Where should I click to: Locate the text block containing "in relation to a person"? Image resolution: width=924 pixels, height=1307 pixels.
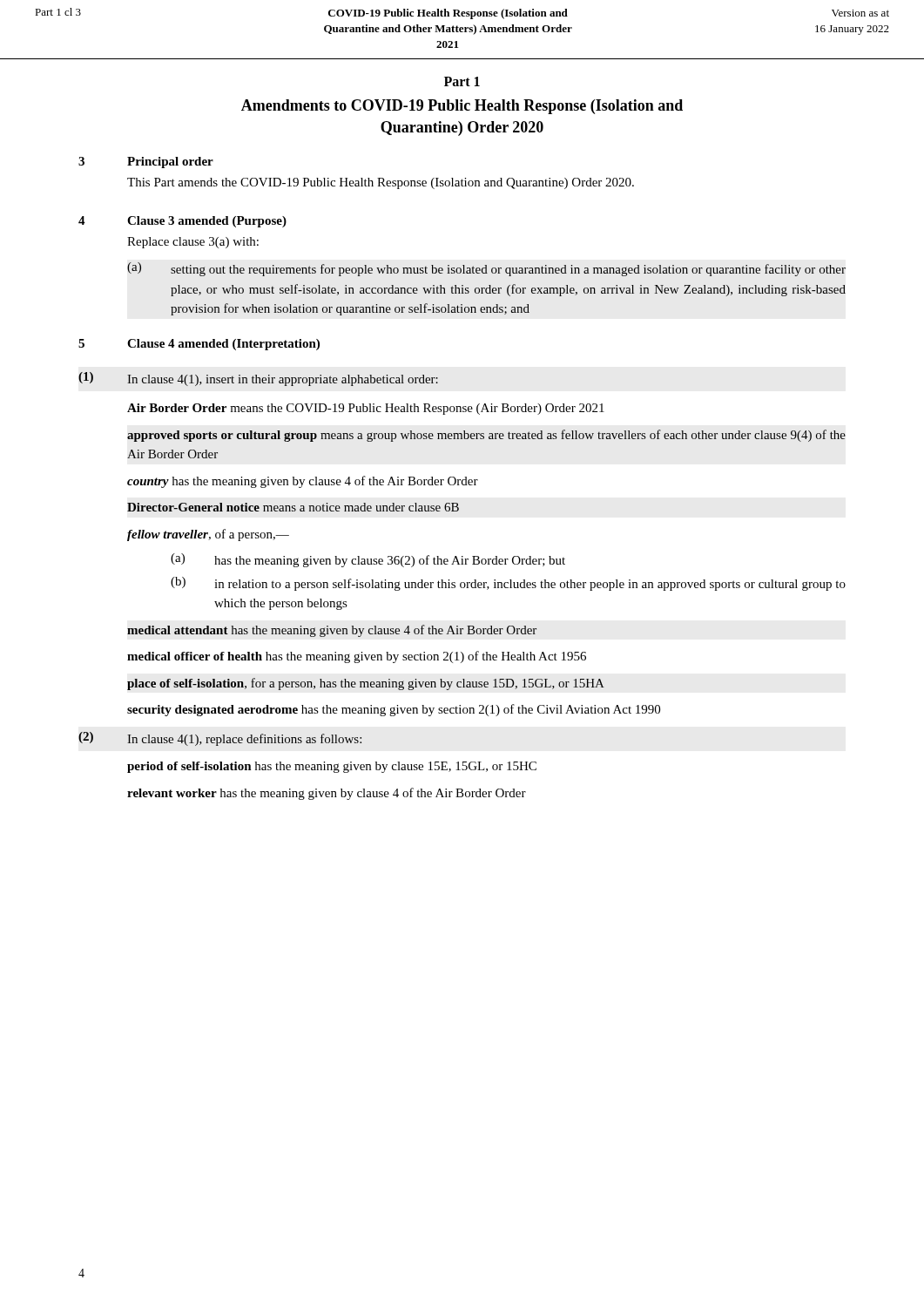pos(530,593)
